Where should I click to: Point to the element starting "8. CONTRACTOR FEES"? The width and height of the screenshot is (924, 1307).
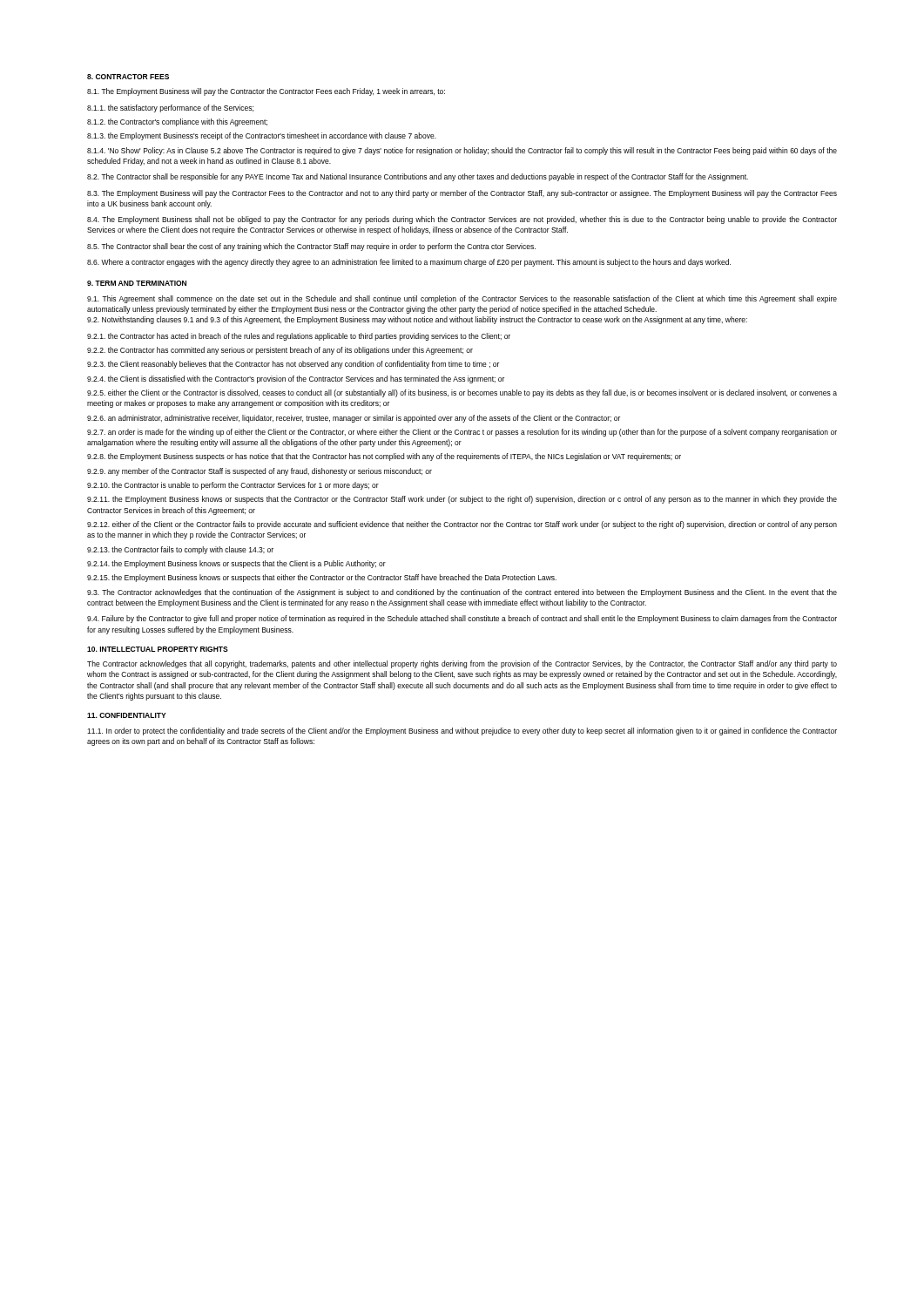(x=128, y=77)
